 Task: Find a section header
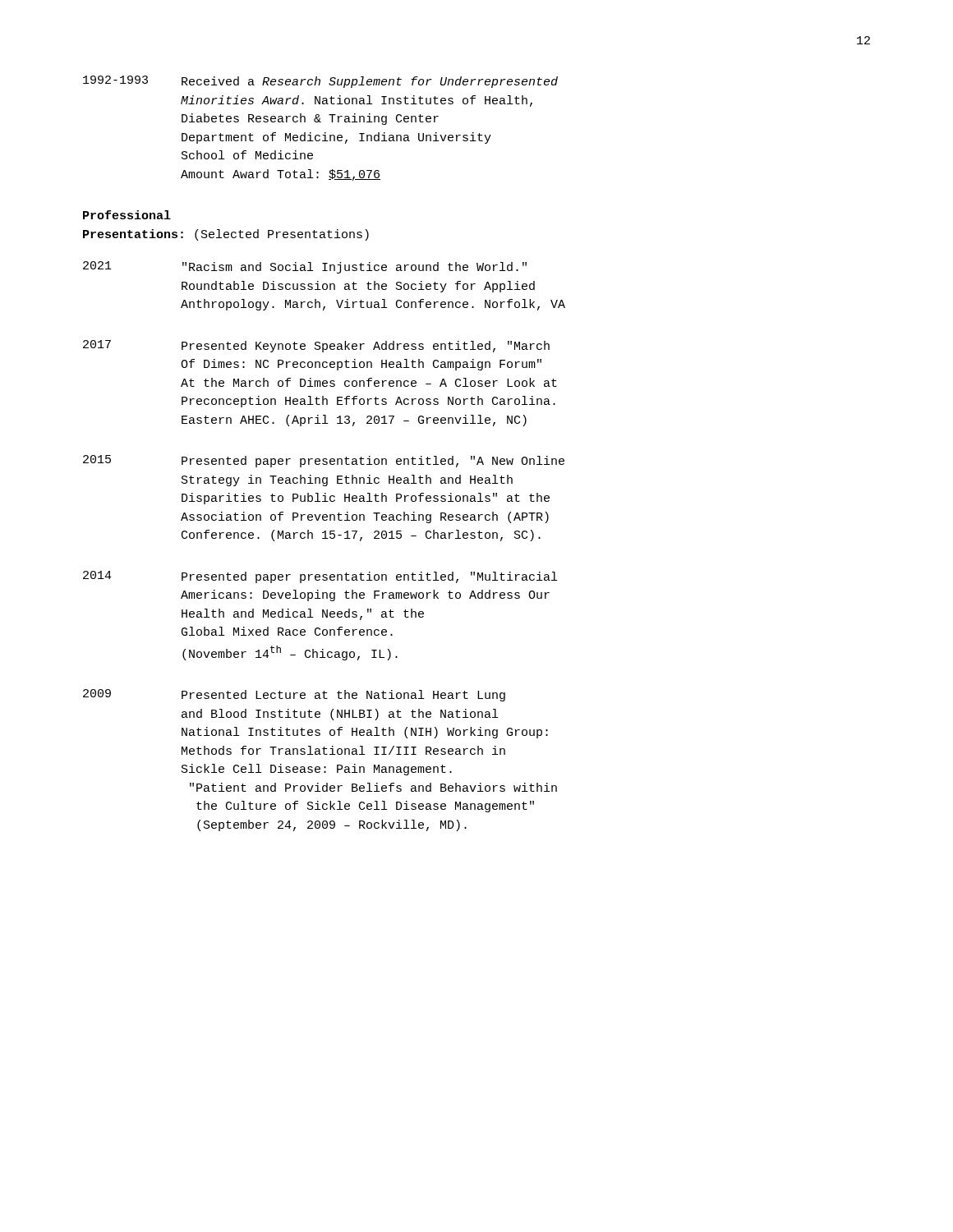pyautogui.click(x=476, y=226)
